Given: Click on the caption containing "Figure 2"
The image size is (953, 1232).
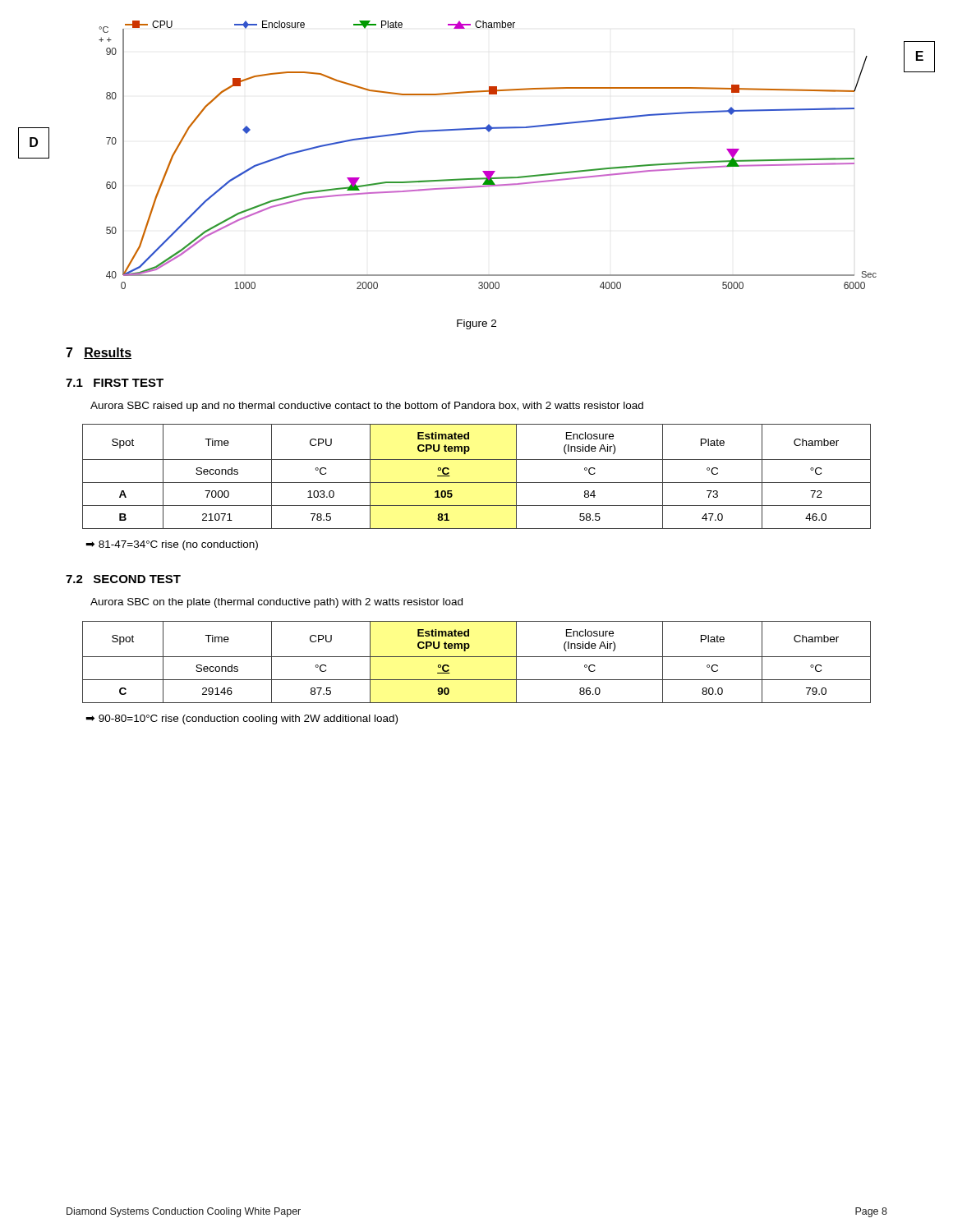Looking at the screenshot, I should point(476,323).
